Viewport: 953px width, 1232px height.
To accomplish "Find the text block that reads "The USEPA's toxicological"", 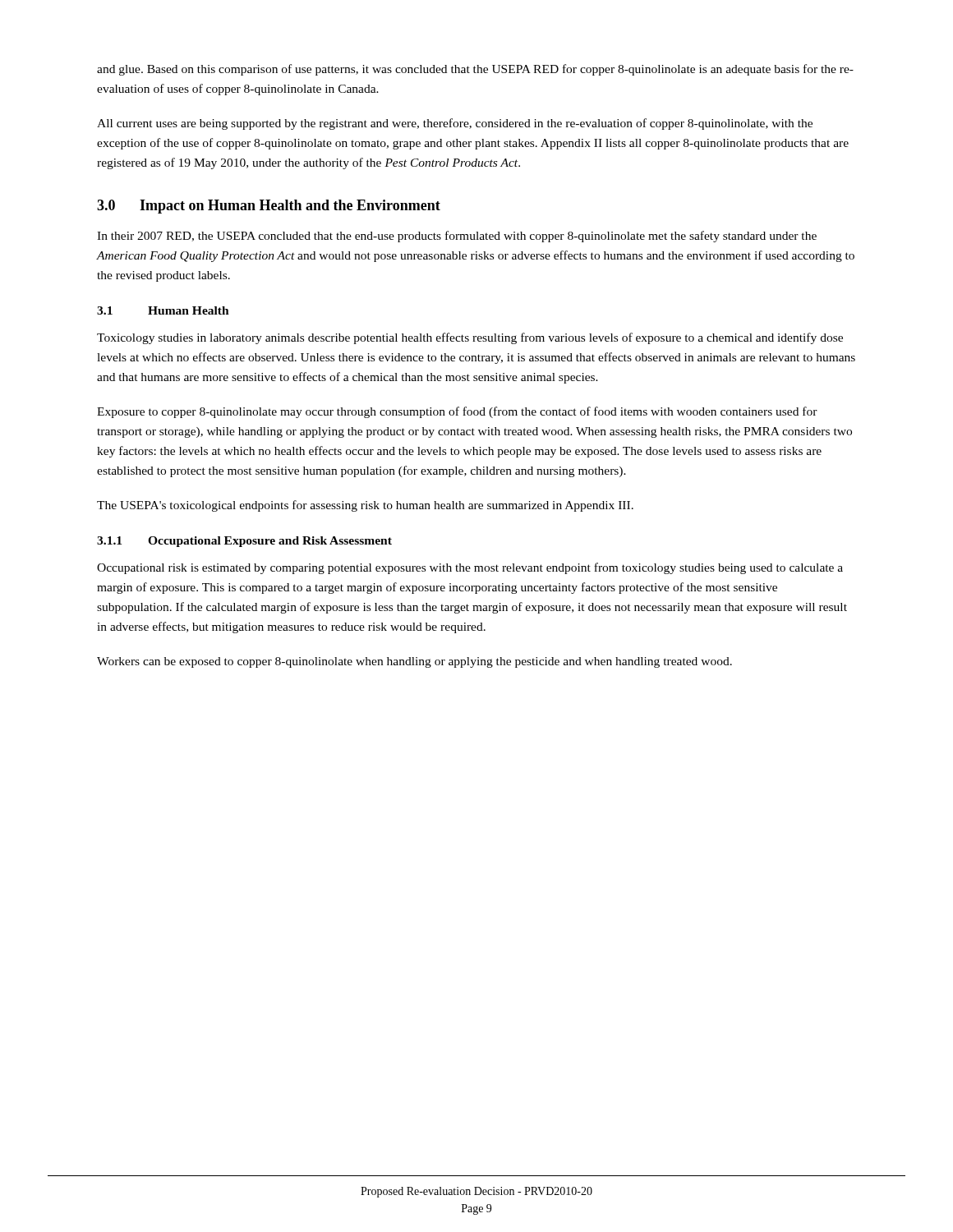I will pos(365,505).
